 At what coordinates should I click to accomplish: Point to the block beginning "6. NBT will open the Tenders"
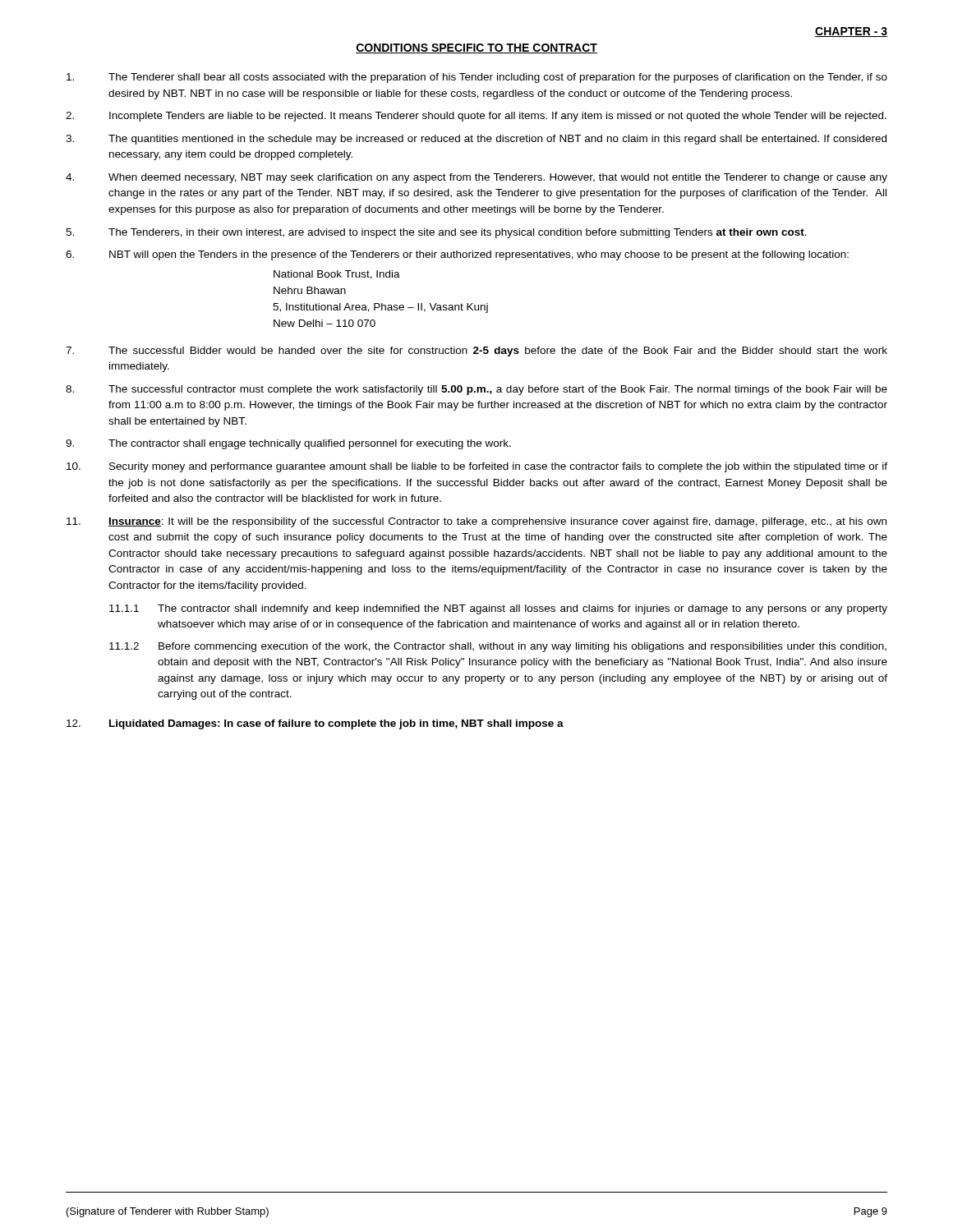[457, 255]
